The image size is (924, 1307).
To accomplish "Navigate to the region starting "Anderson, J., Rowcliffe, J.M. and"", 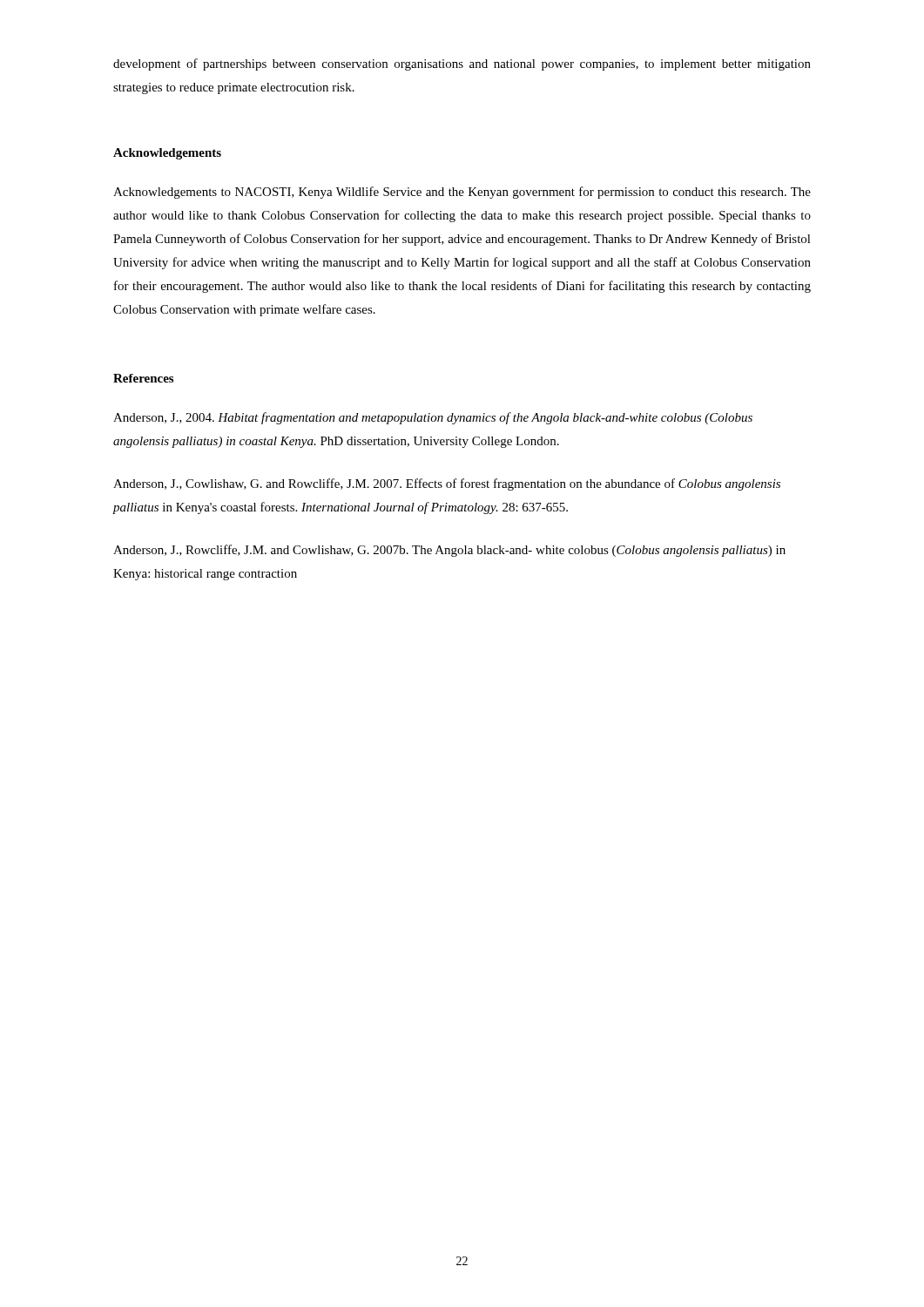I will point(449,562).
